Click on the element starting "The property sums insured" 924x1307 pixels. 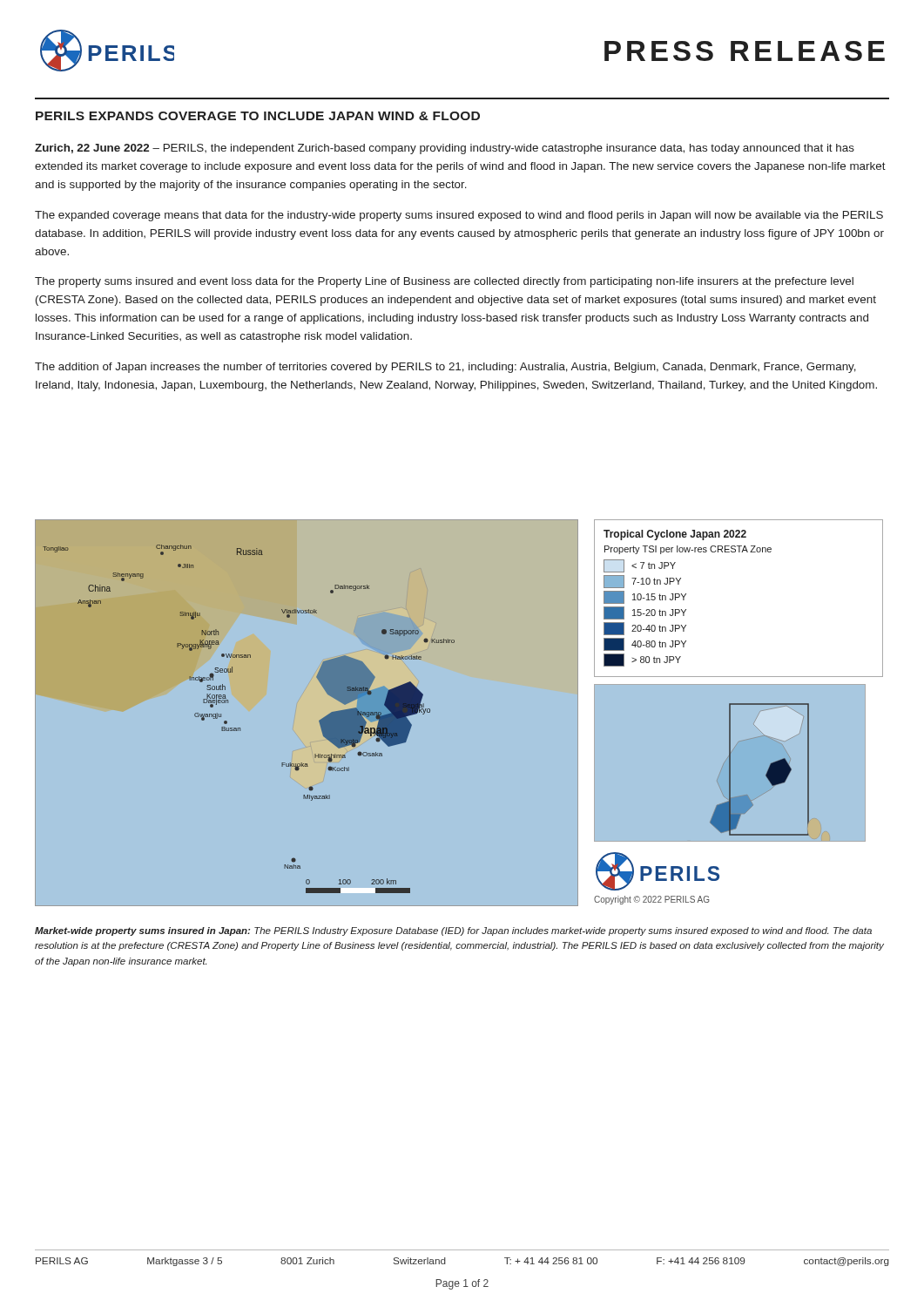point(455,309)
